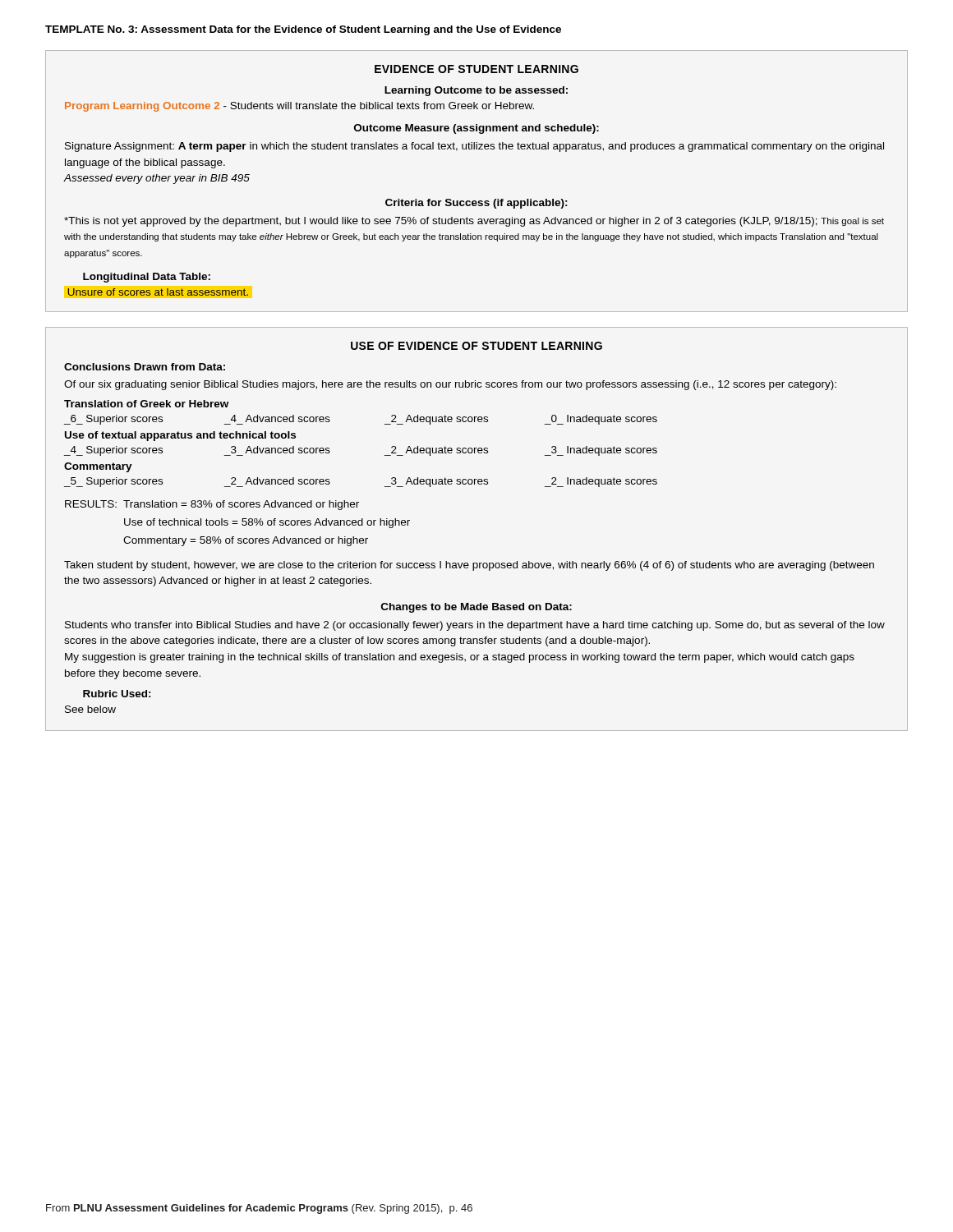Click on the block starting "Conclusions Drawn from Data:"
Viewport: 953px width, 1232px height.
tap(145, 367)
